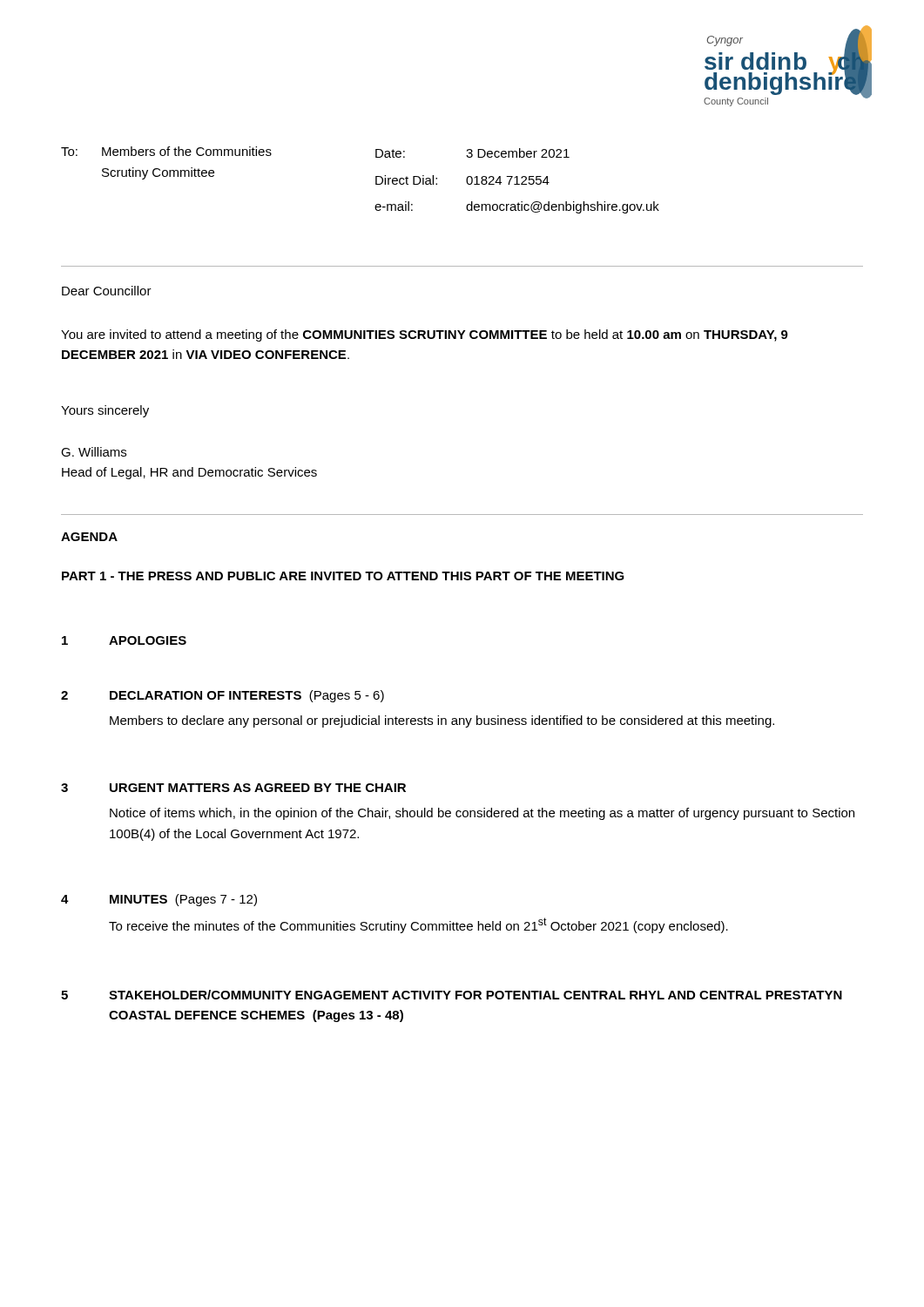The width and height of the screenshot is (924, 1307).
Task: Locate the list item that reads "2 DECLARATION OF"
Action: (x=462, y=708)
